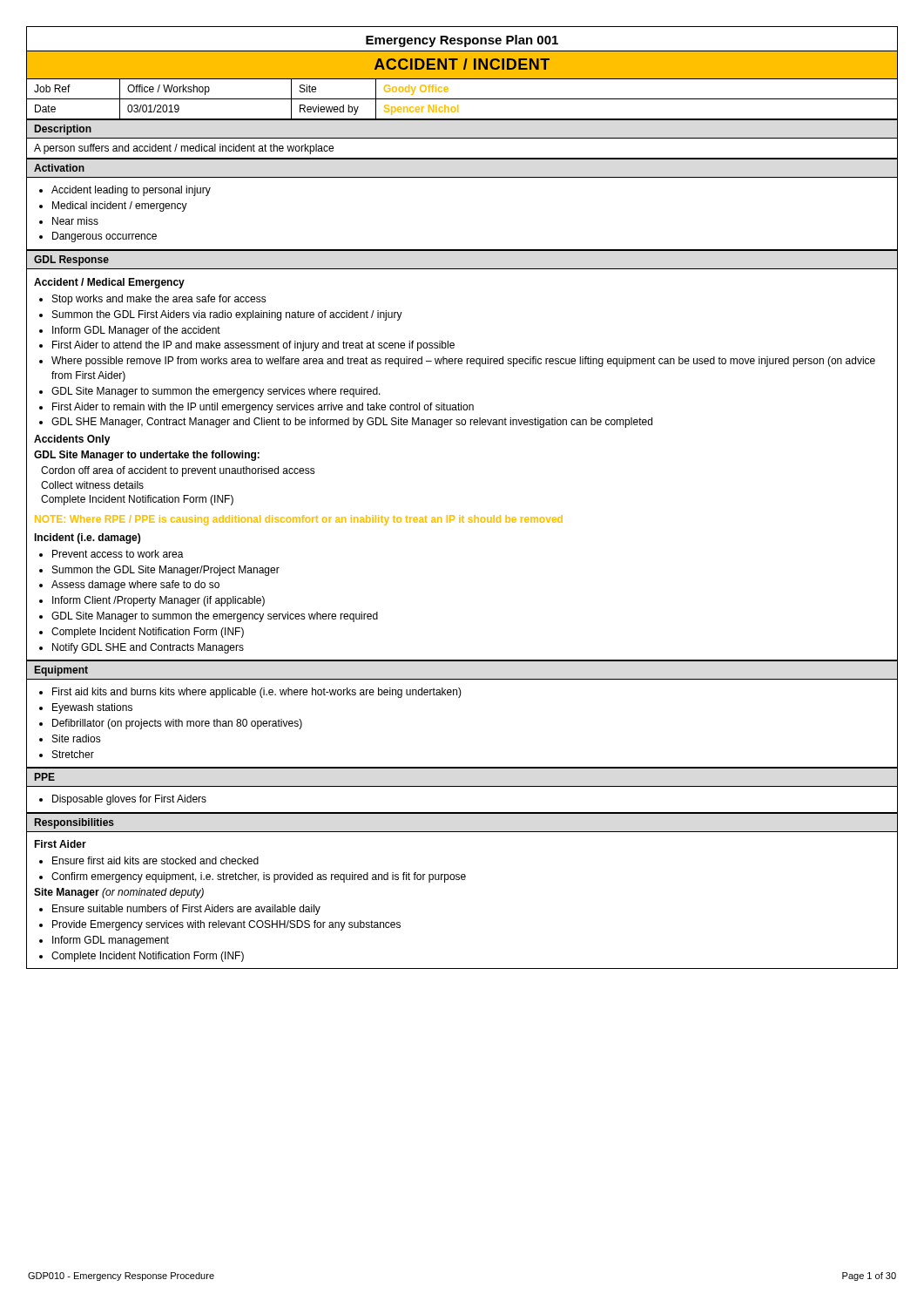Image resolution: width=924 pixels, height=1307 pixels.
Task: Find the title with the text "Emergency Response Plan 001"
Action: pos(462,40)
